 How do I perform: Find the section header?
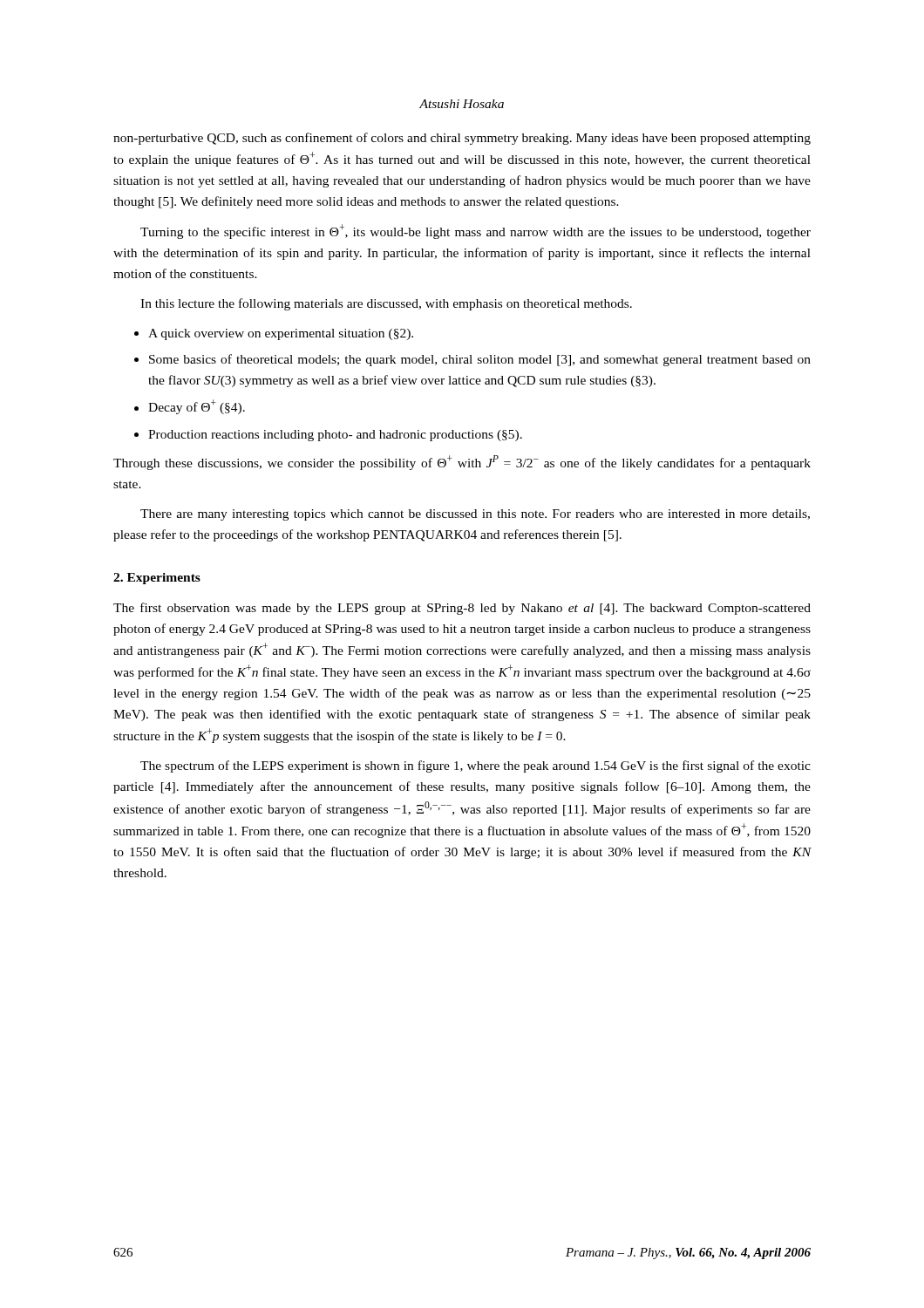click(x=157, y=577)
